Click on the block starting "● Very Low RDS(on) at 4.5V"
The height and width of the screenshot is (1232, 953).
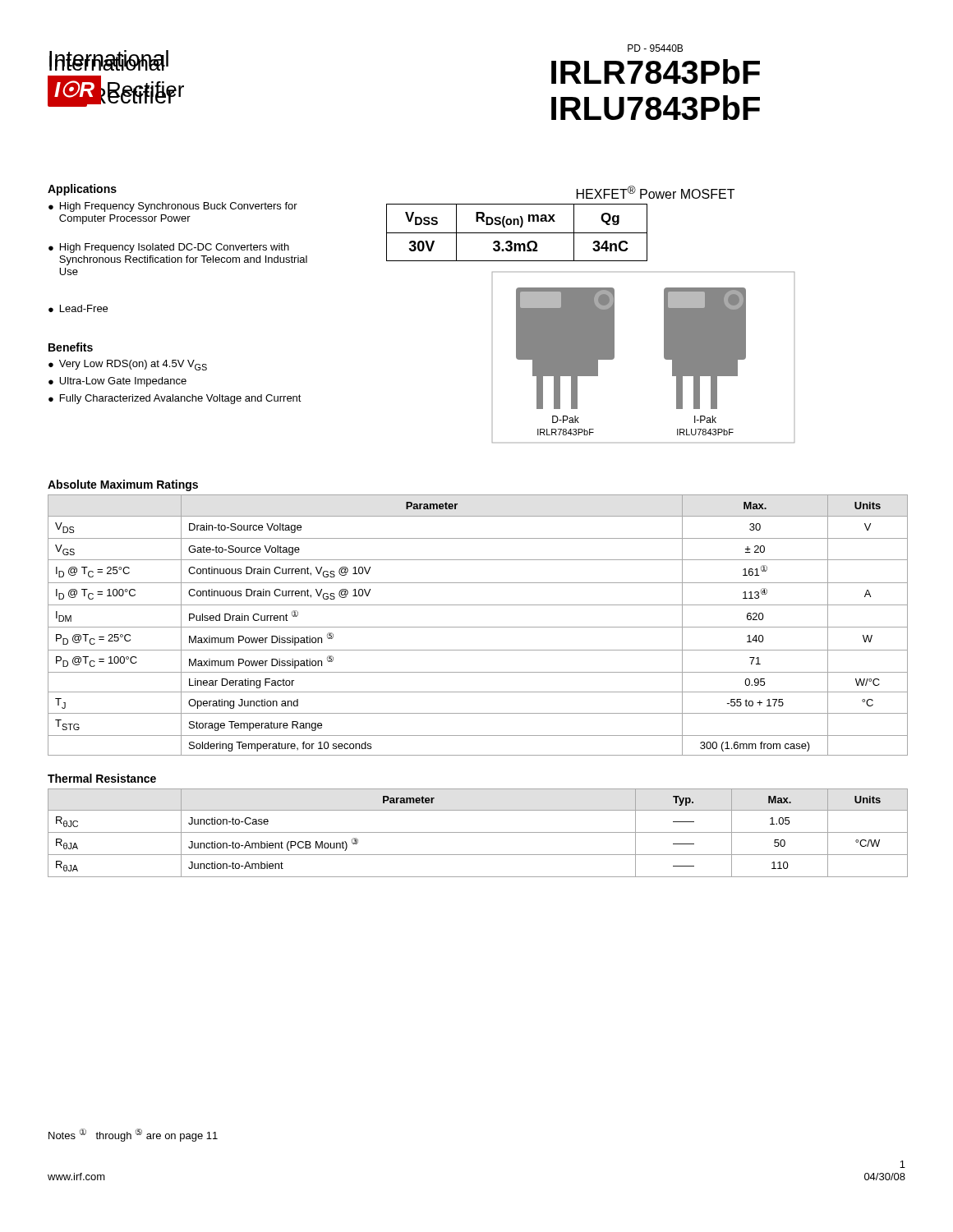[x=127, y=364]
